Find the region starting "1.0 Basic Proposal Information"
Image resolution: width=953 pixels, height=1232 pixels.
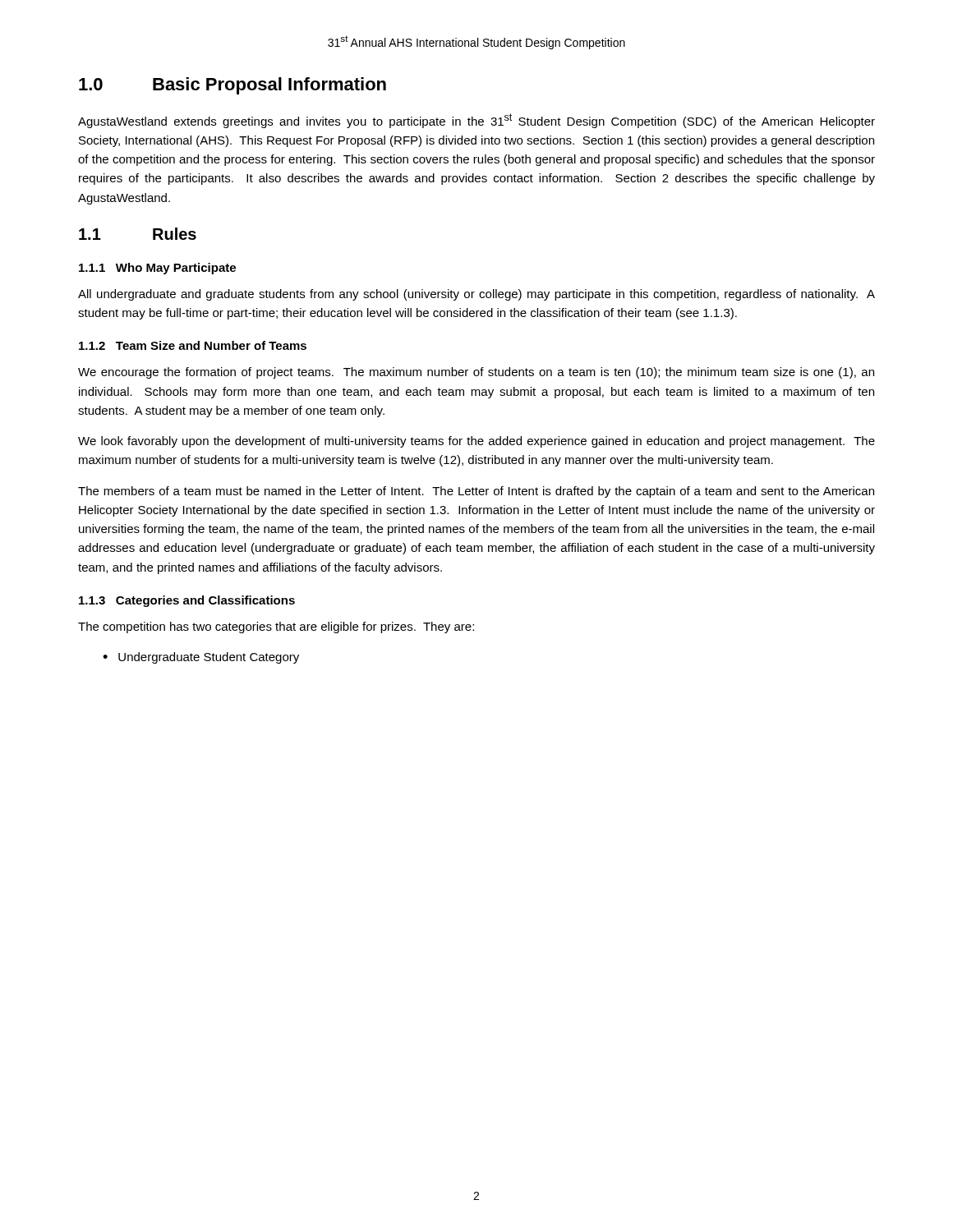click(x=233, y=84)
